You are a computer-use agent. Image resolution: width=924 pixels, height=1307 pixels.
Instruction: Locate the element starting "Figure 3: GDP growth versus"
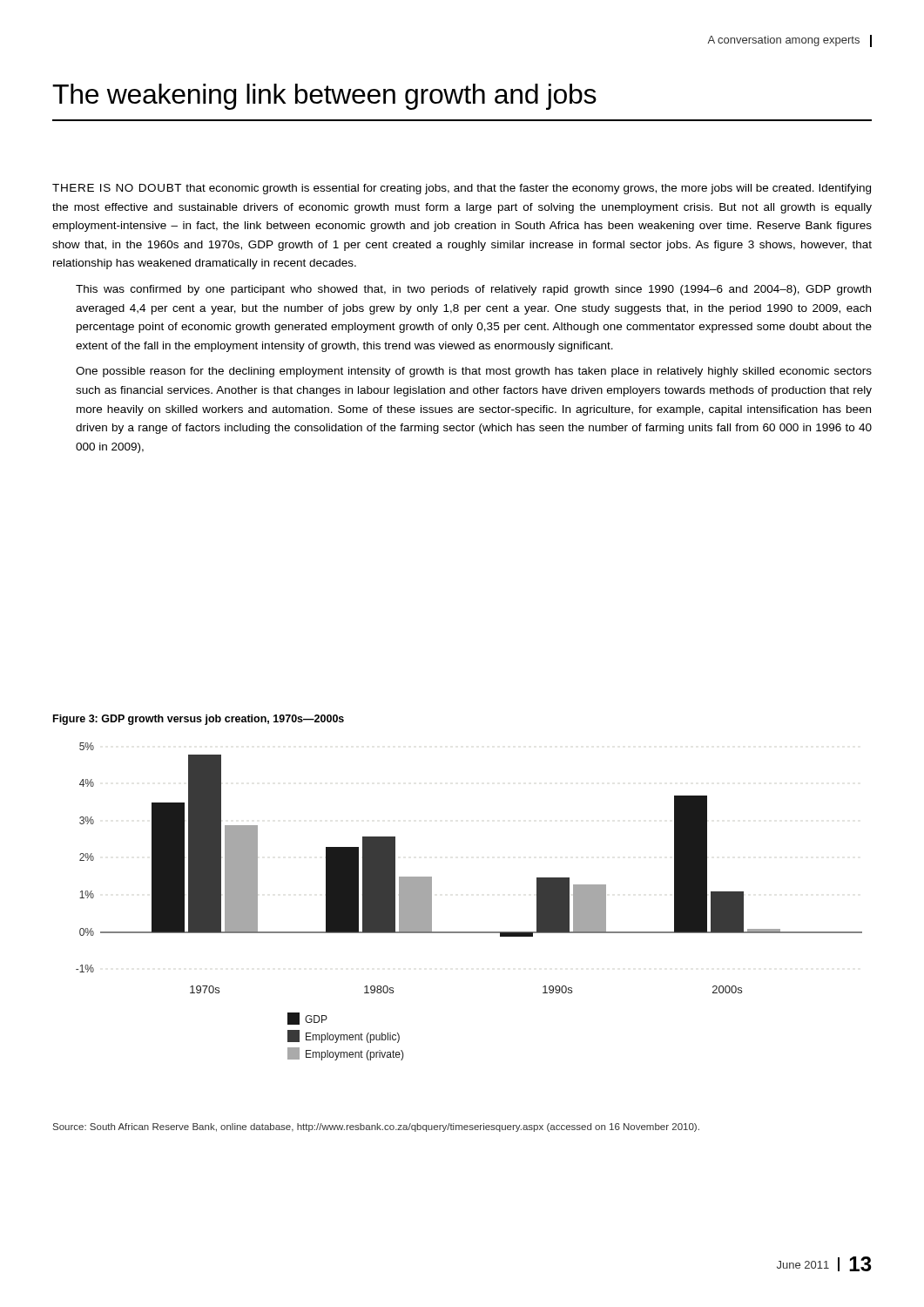[198, 719]
